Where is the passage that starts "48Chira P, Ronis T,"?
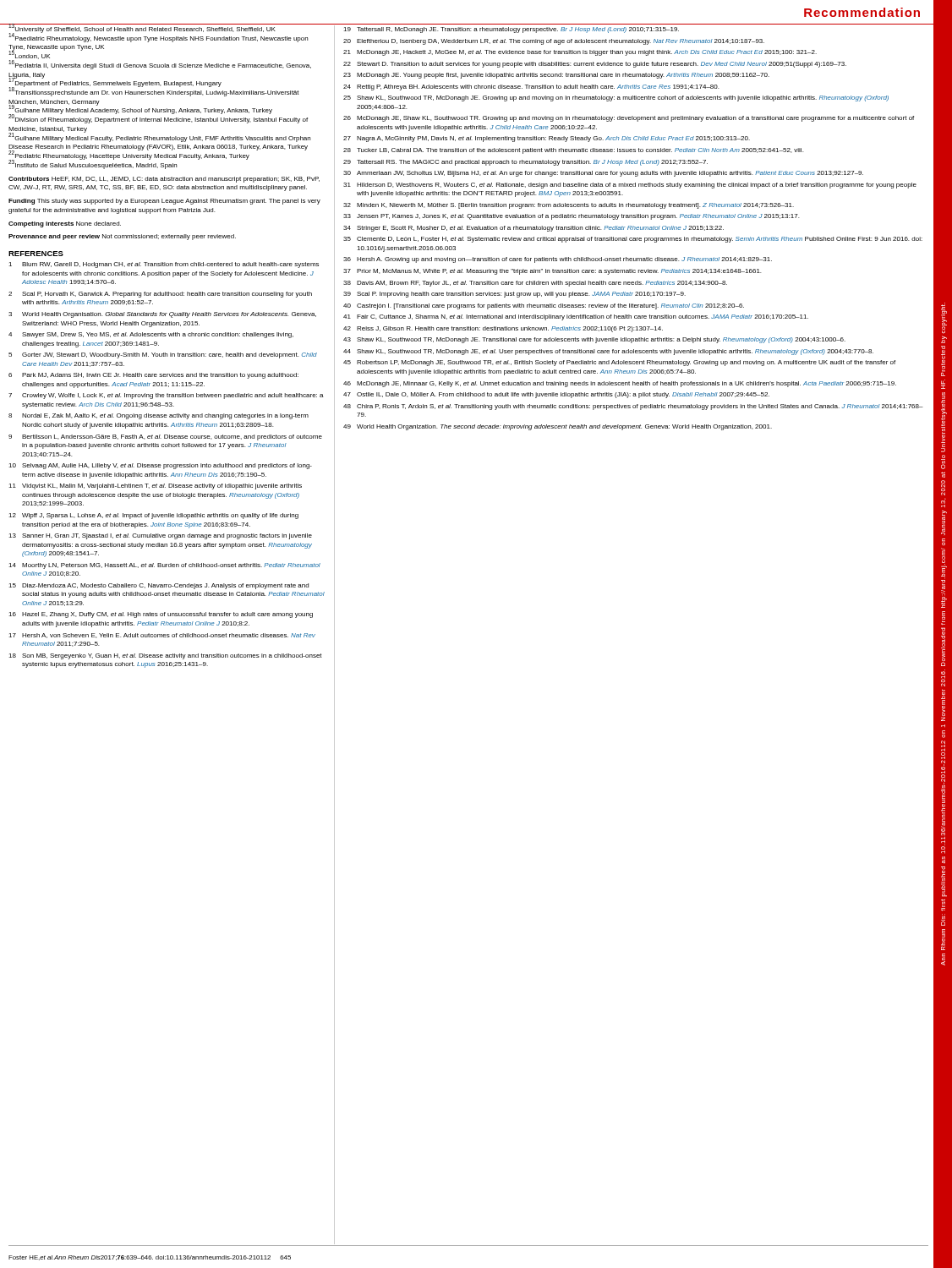The image size is (952, 1268). tap(636, 411)
